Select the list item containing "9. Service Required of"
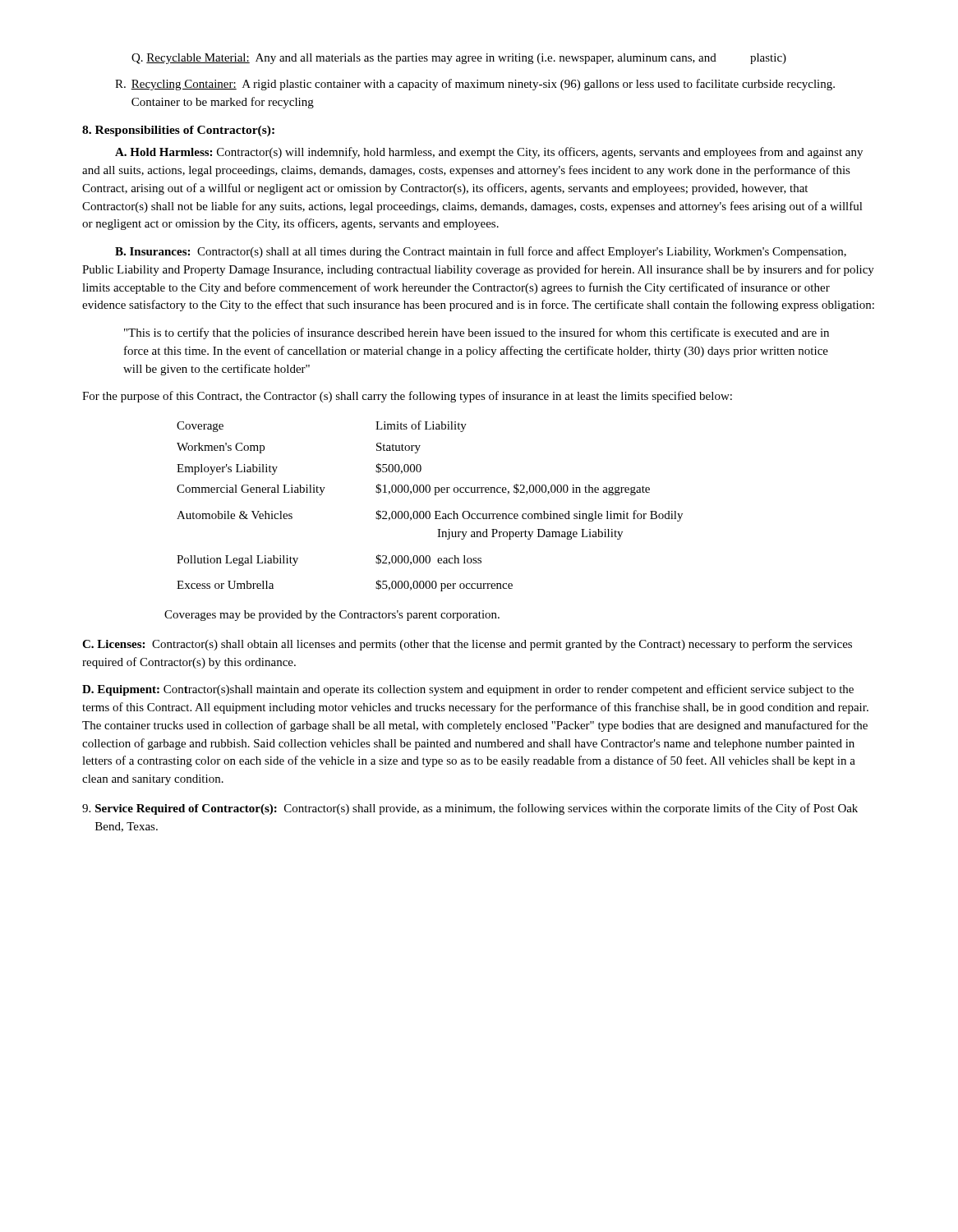958x1232 pixels. [479, 818]
